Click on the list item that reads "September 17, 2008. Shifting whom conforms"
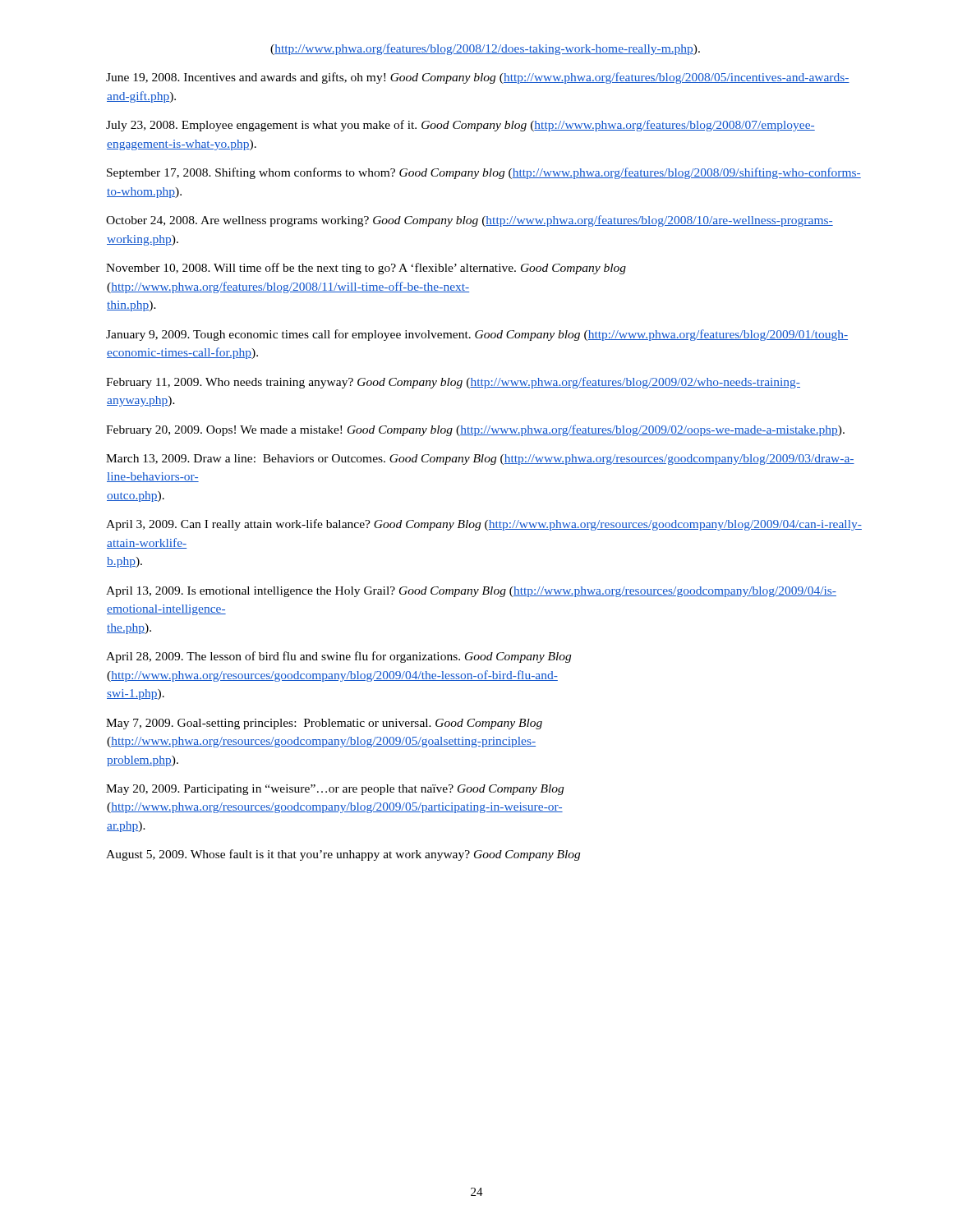Viewport: 953px width, 1232px height. coord(484,182)
